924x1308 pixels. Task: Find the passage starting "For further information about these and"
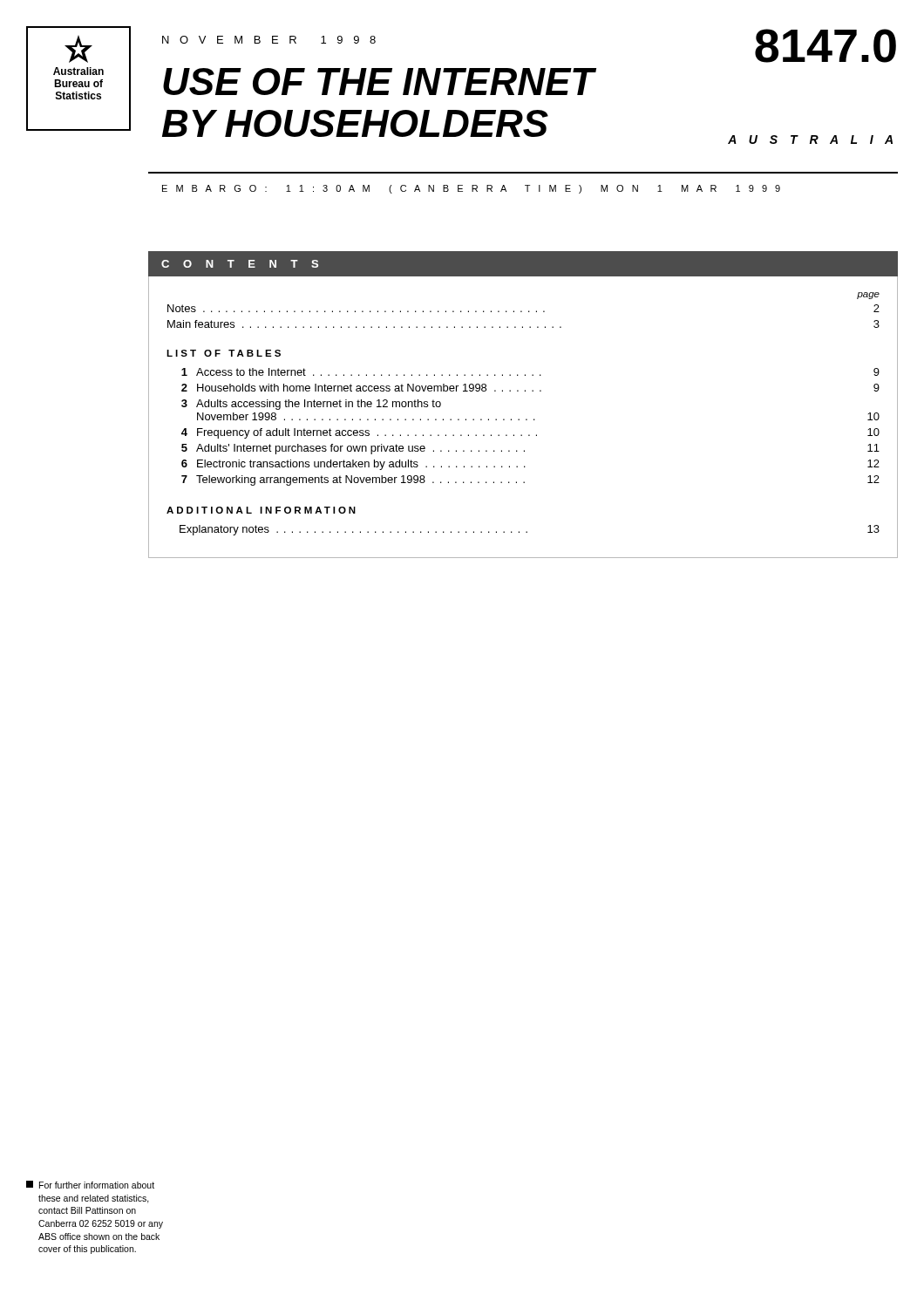(x=98, y=1217)
